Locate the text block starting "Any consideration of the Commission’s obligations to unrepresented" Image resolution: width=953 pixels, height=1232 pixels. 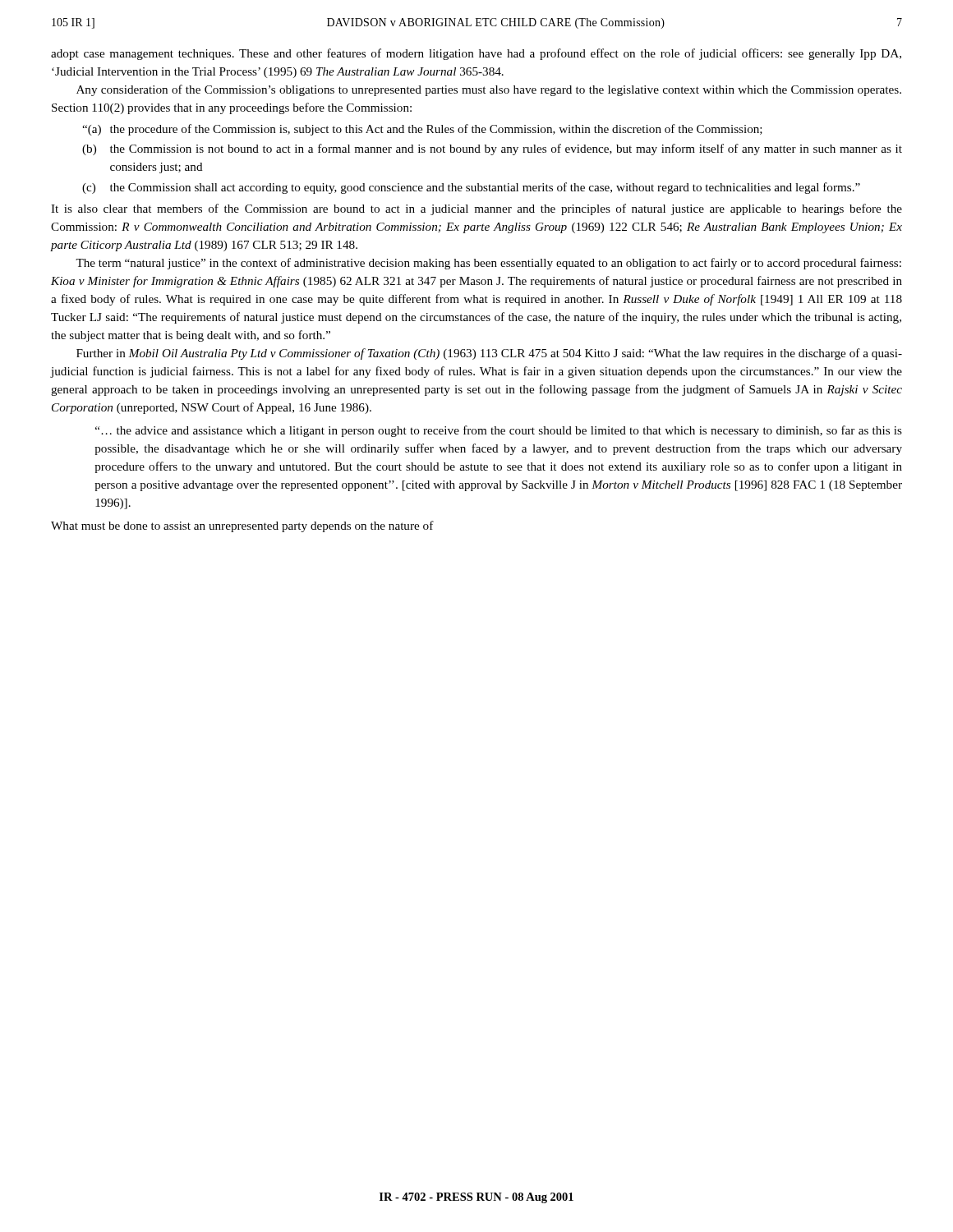point(476,99)
